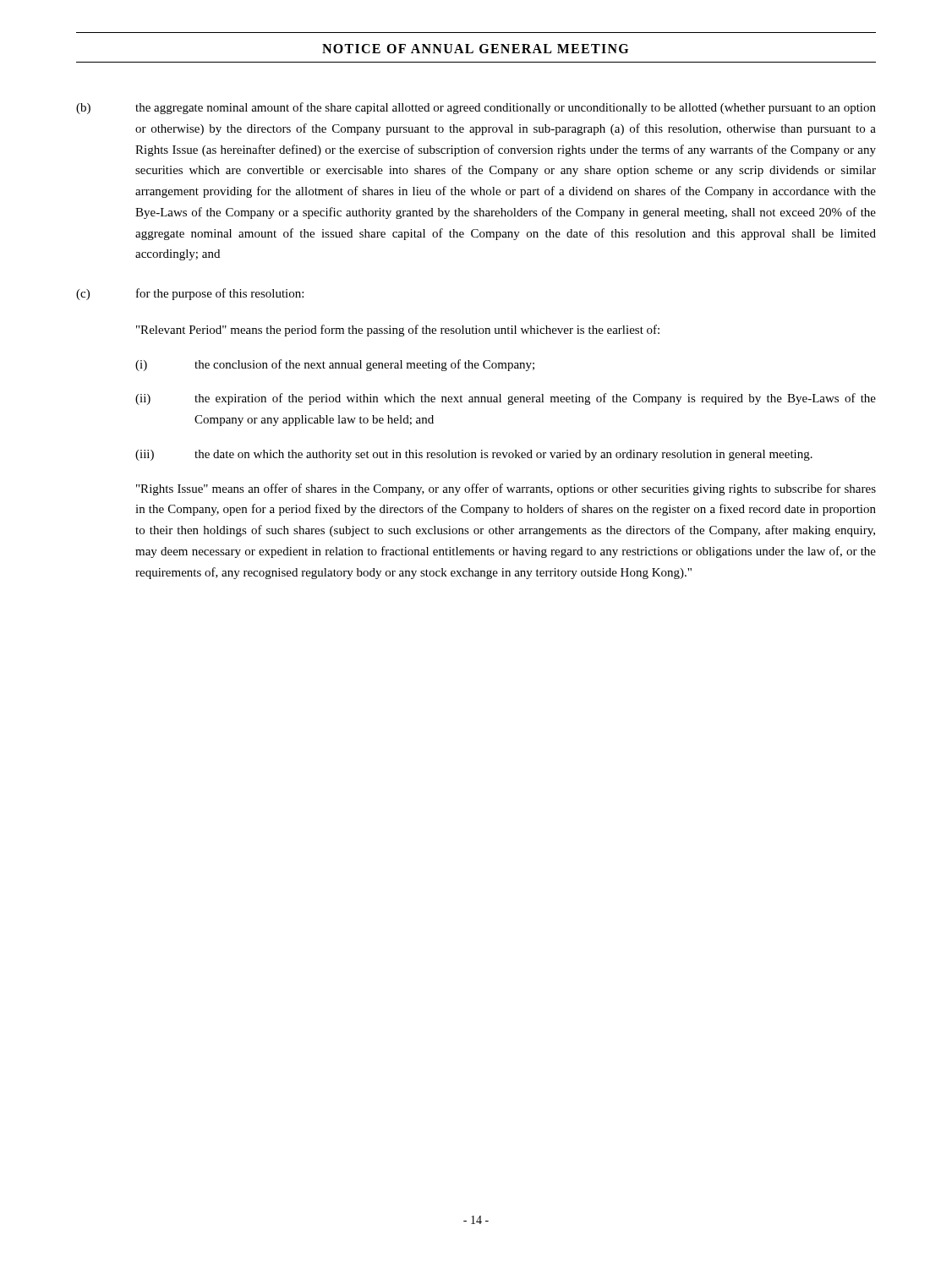Image resolution: width=952 pixels, height=1268 pixels.
Task: Find the region starting "(b) the aggregate nominal amount"
Action: point(476,181)
